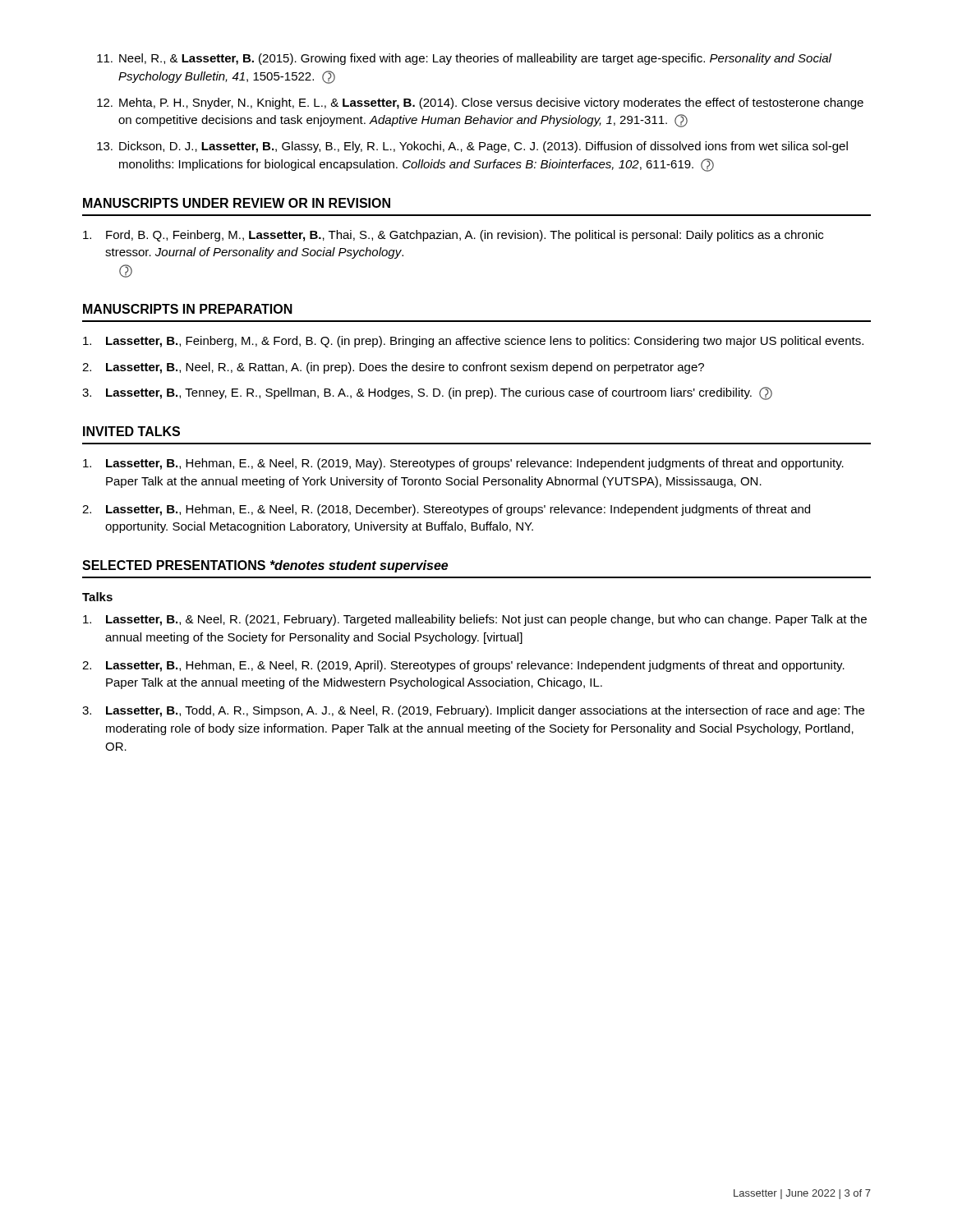Click on the region starting "2. Lassetter, B., Neel,"
953x1232 pixels.
(476, 367)
